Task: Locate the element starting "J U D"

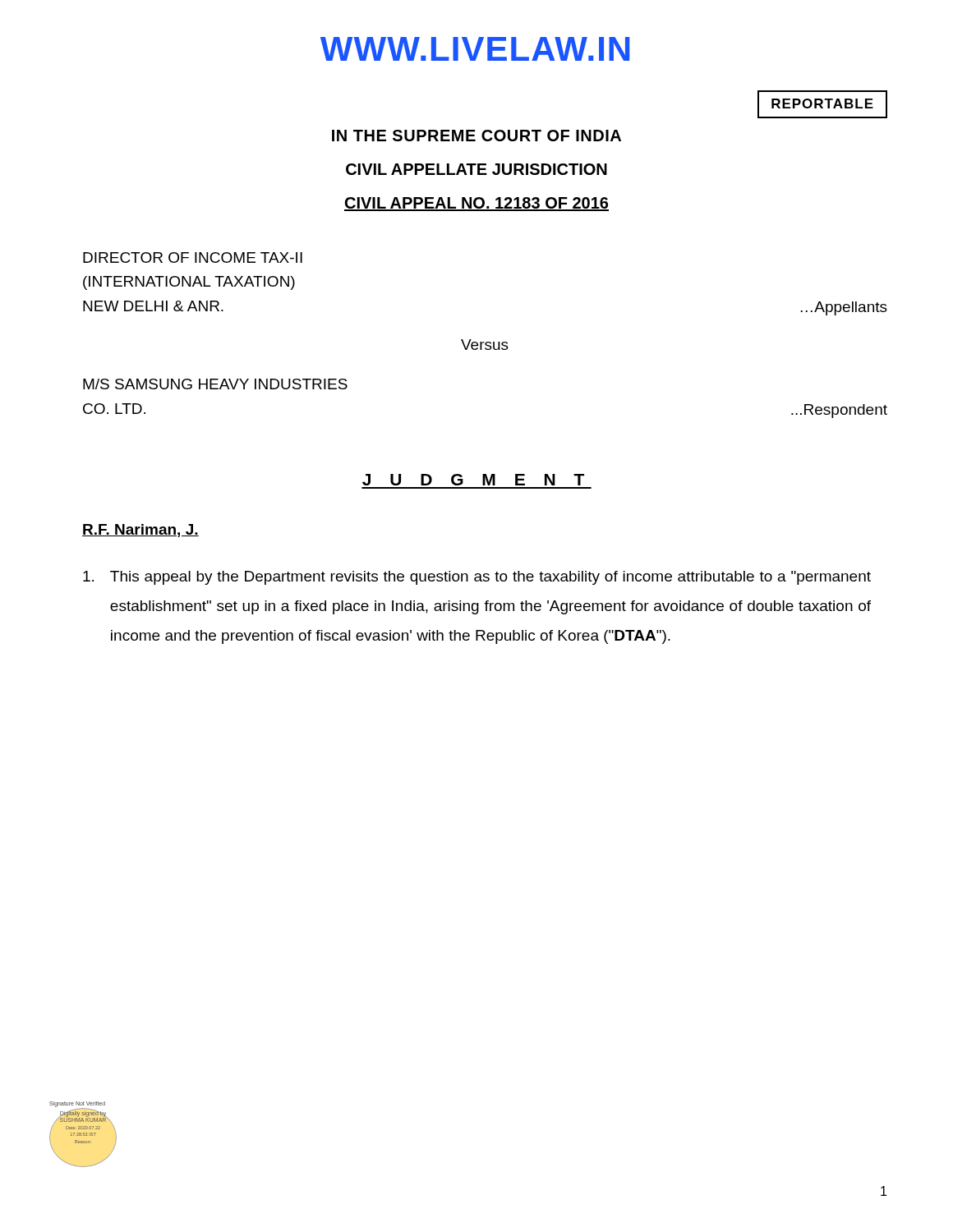Action: (476, 479)
